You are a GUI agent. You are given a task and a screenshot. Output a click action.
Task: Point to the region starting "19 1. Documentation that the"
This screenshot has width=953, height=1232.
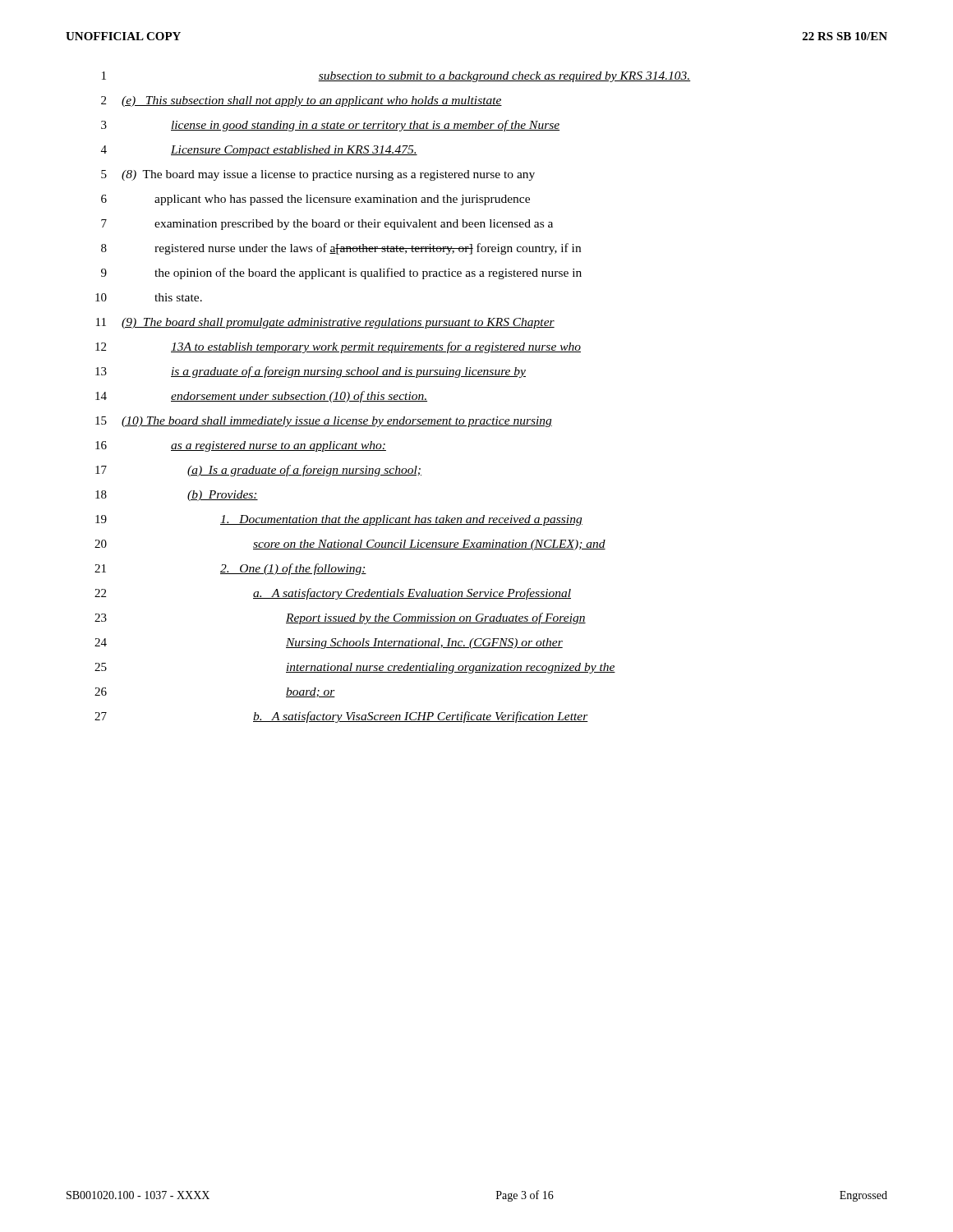476,519
